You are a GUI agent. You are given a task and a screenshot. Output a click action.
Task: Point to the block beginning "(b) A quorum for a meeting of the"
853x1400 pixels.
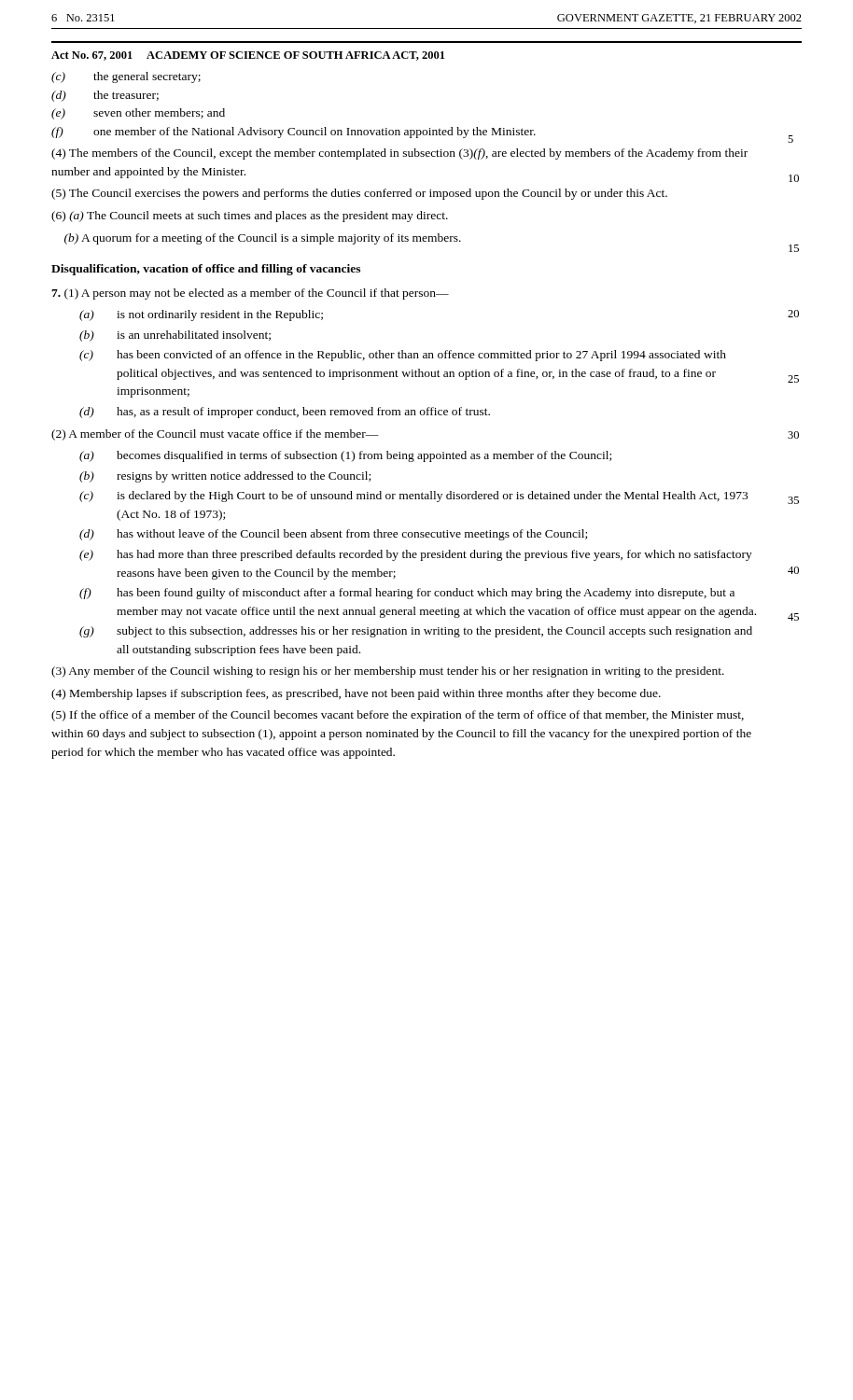pyautogui.click(x=256, y=237)
